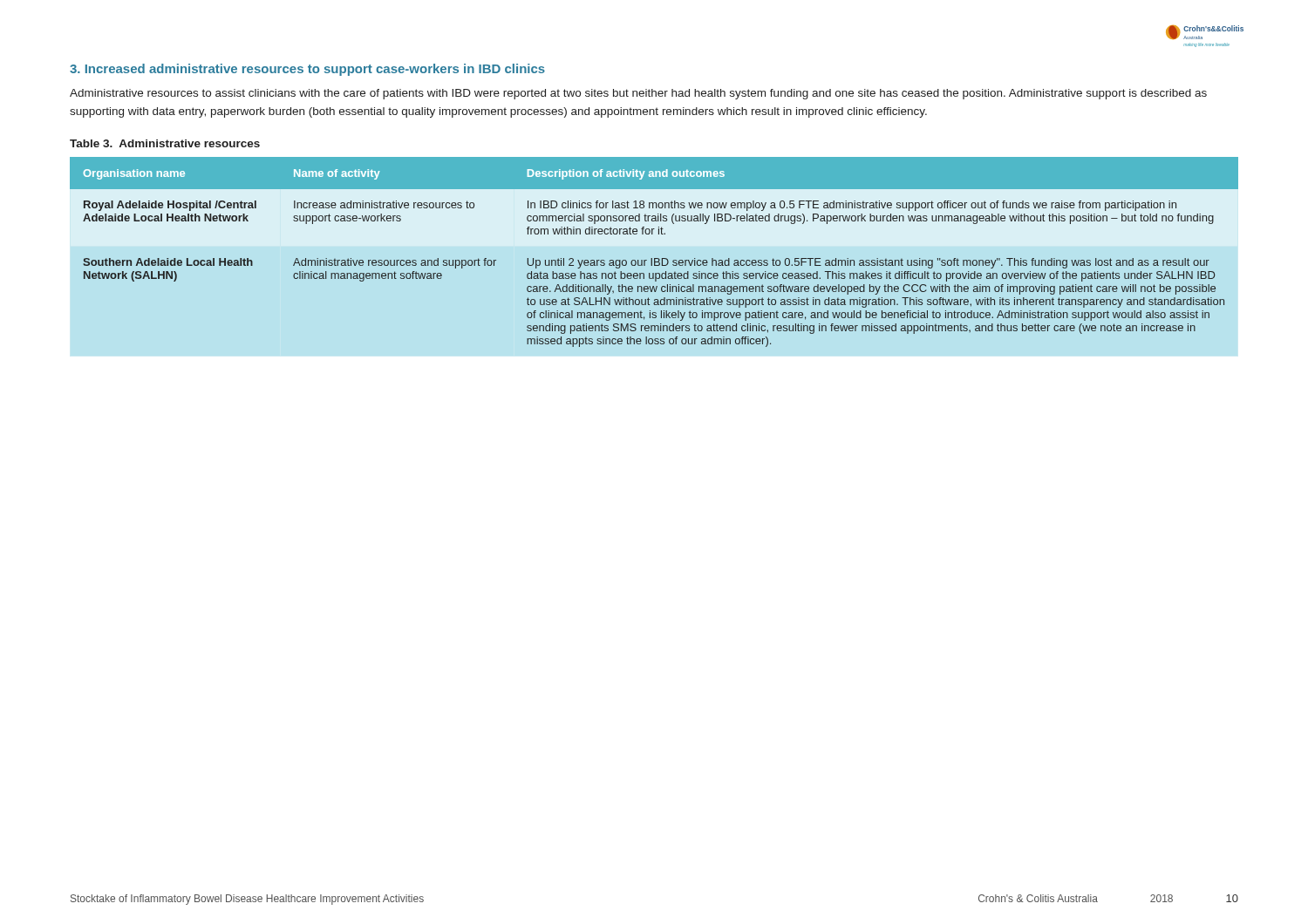The width and height of the screenshot is (1308, 924).
Task: Select the text block containing "Administrative resources to assist clinicians"
Action: [638, 102]
